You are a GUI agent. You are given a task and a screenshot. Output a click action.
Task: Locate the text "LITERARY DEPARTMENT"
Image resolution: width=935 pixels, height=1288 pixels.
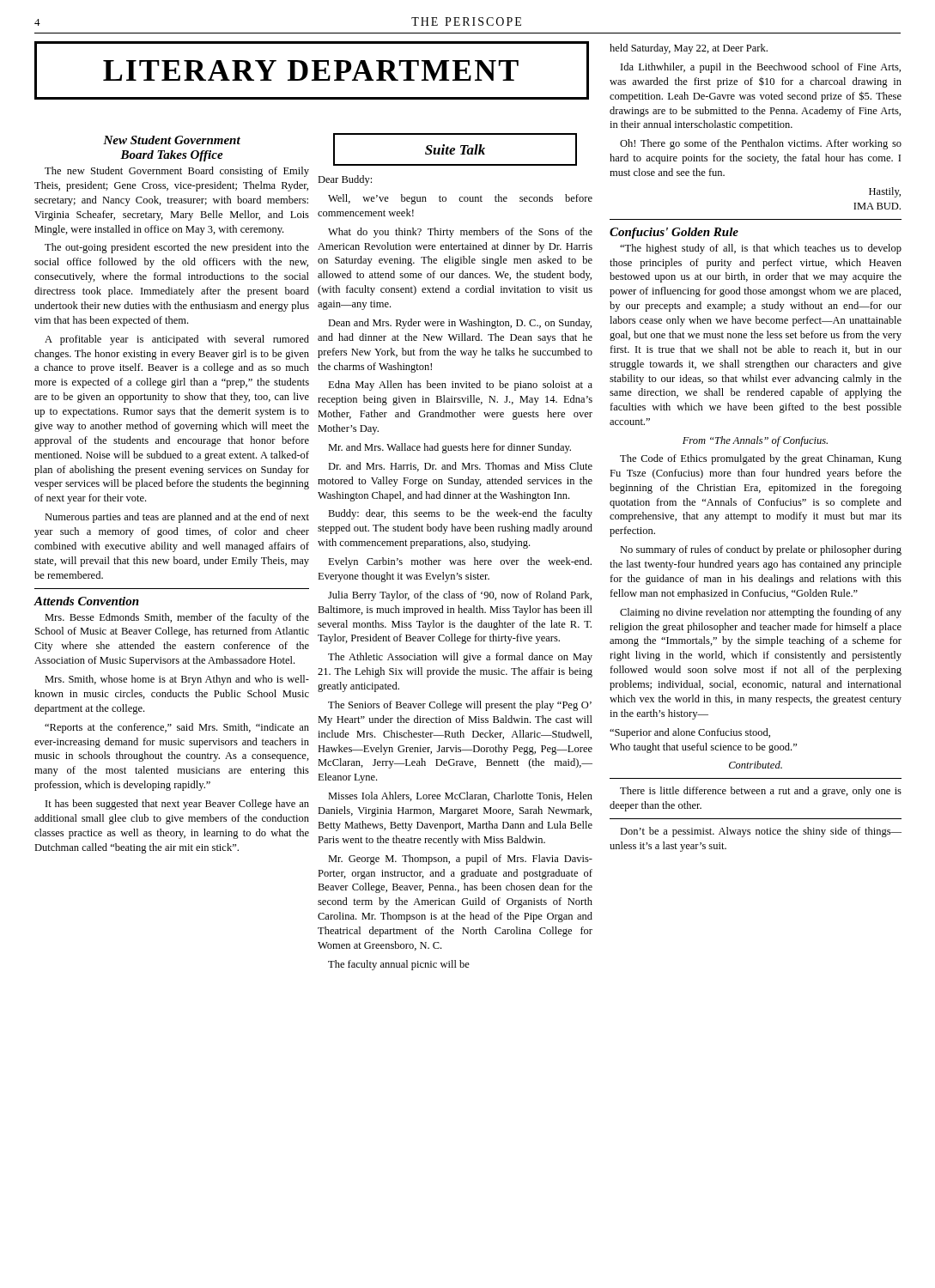(x=312, y=70)
